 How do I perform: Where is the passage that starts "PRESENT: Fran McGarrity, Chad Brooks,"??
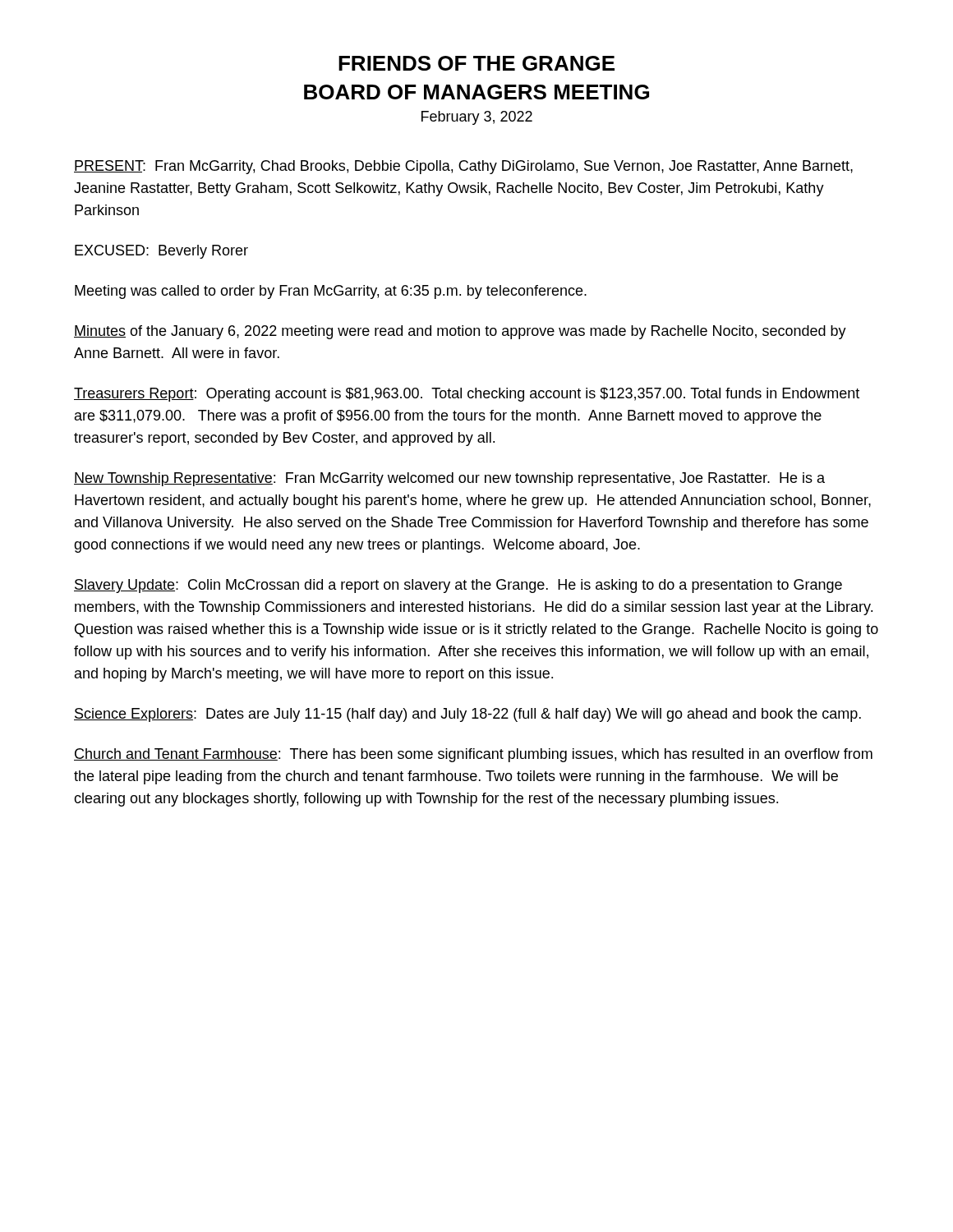[x=464, y=188]
